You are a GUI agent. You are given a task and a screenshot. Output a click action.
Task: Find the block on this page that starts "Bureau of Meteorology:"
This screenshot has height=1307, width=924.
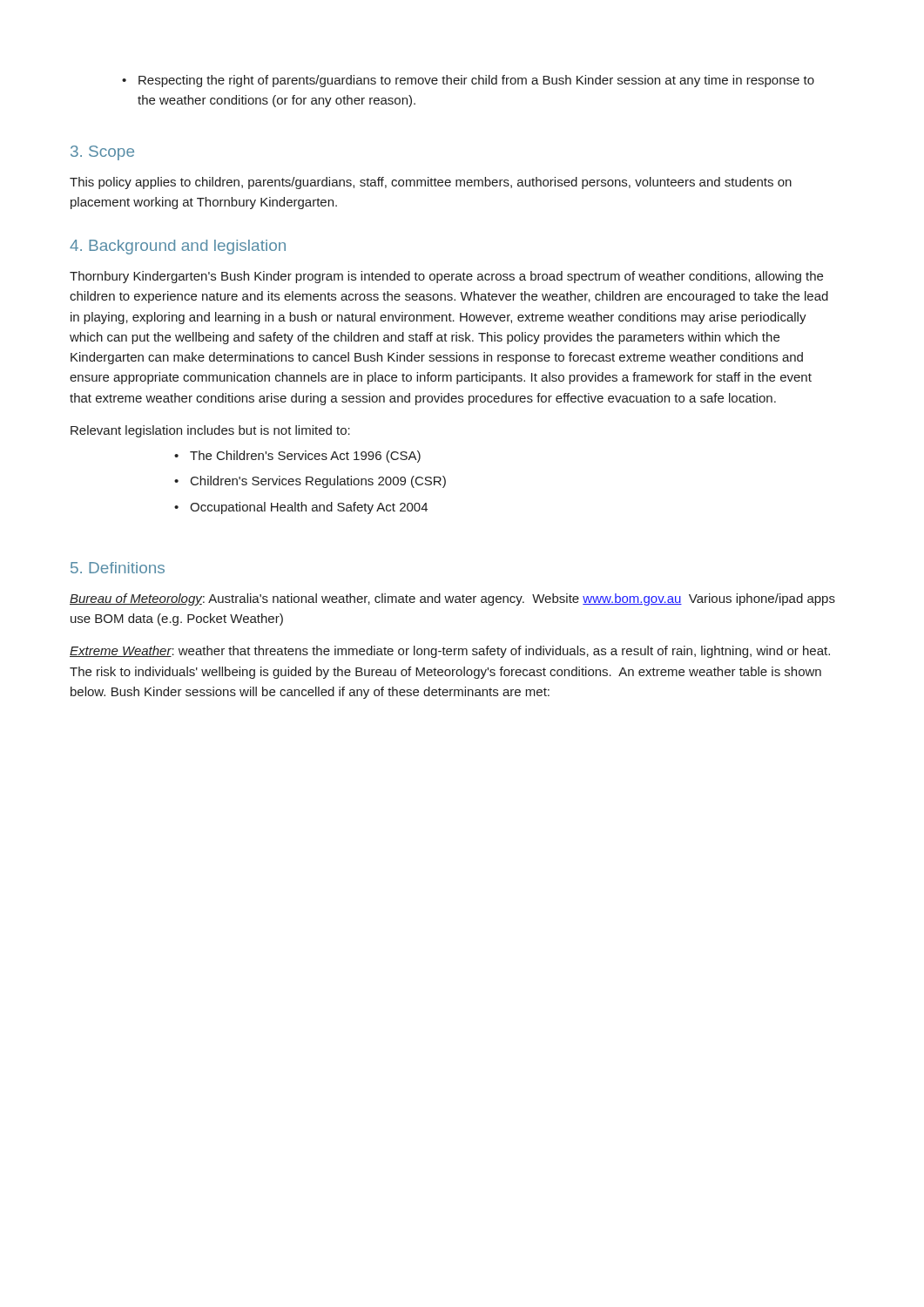point(452,608)
